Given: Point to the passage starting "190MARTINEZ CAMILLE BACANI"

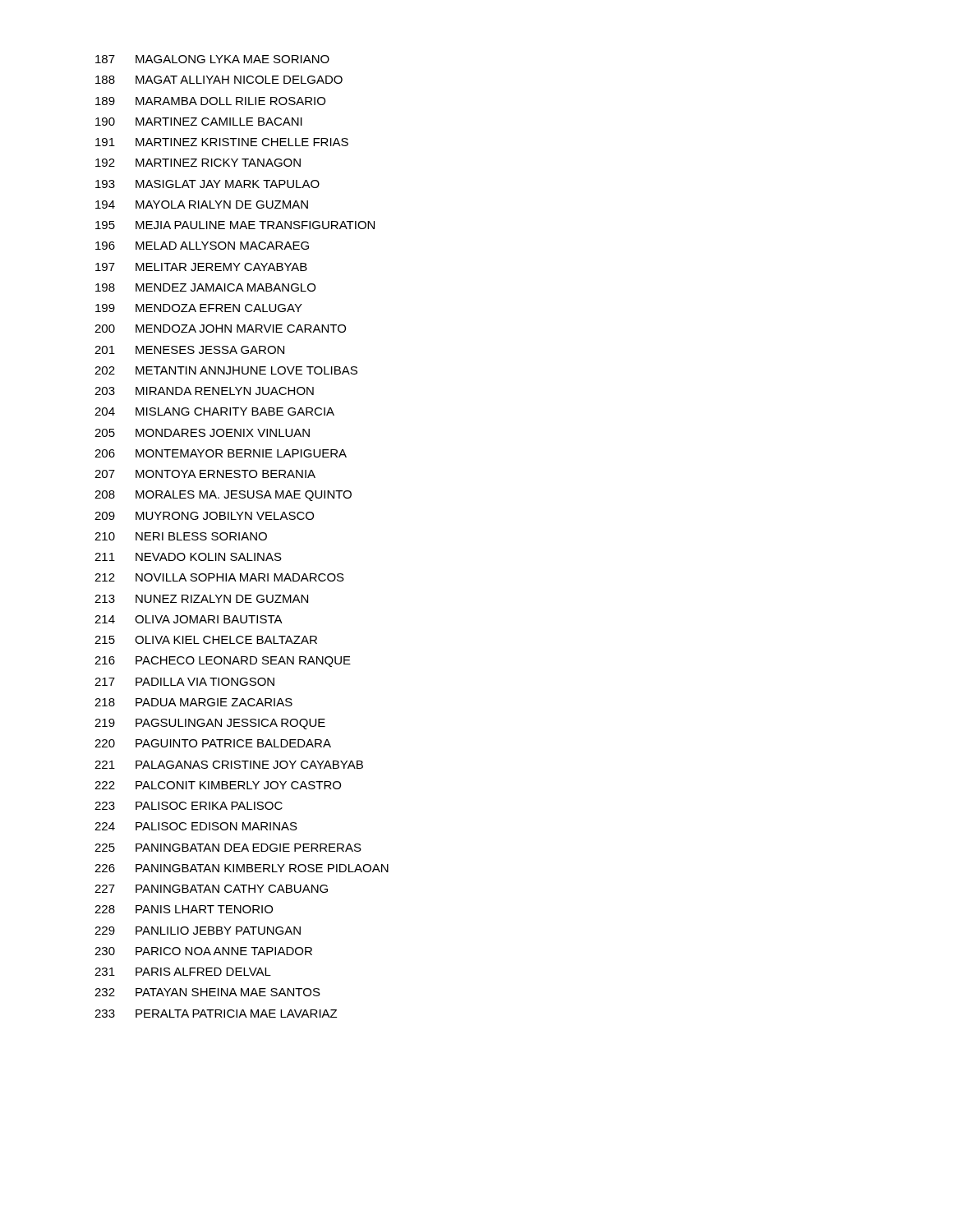Looking at the screenshot, I should 199,122.
